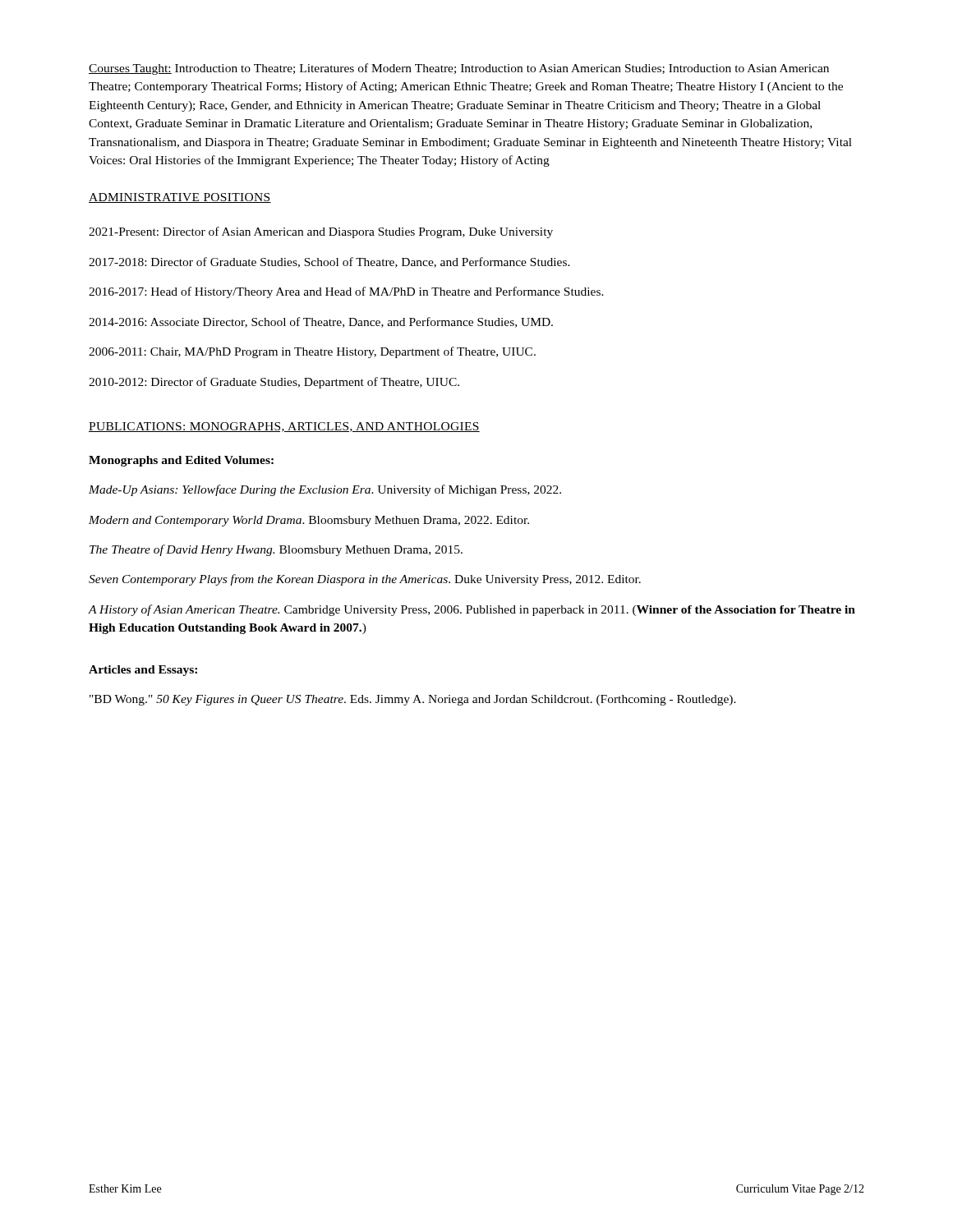Click on the text block with the text "Modern and Contemporary World Drama."
The image size is (953, 1232).
(476, 520)
